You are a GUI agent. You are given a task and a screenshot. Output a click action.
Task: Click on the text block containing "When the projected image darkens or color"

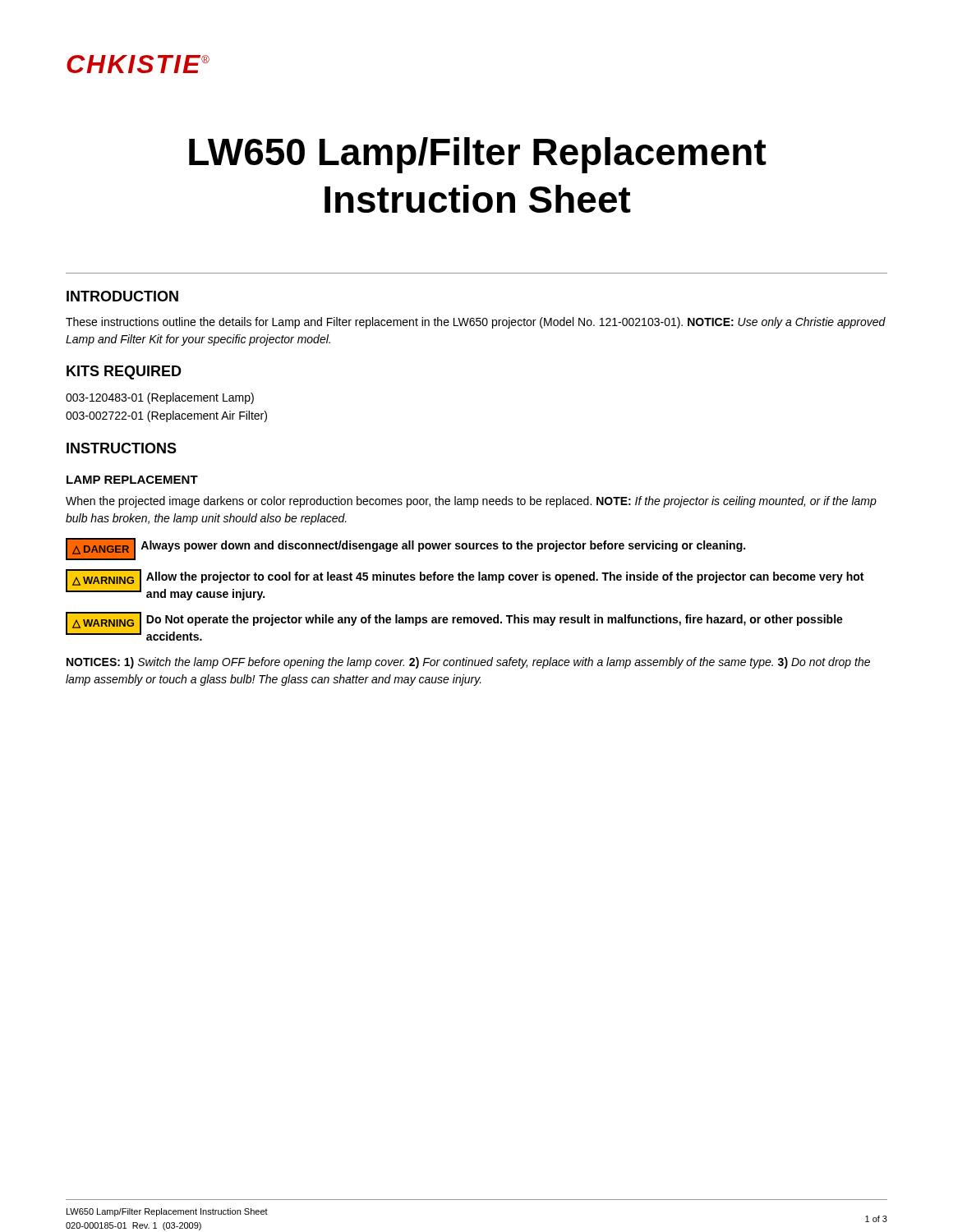[x=471, y=509]
